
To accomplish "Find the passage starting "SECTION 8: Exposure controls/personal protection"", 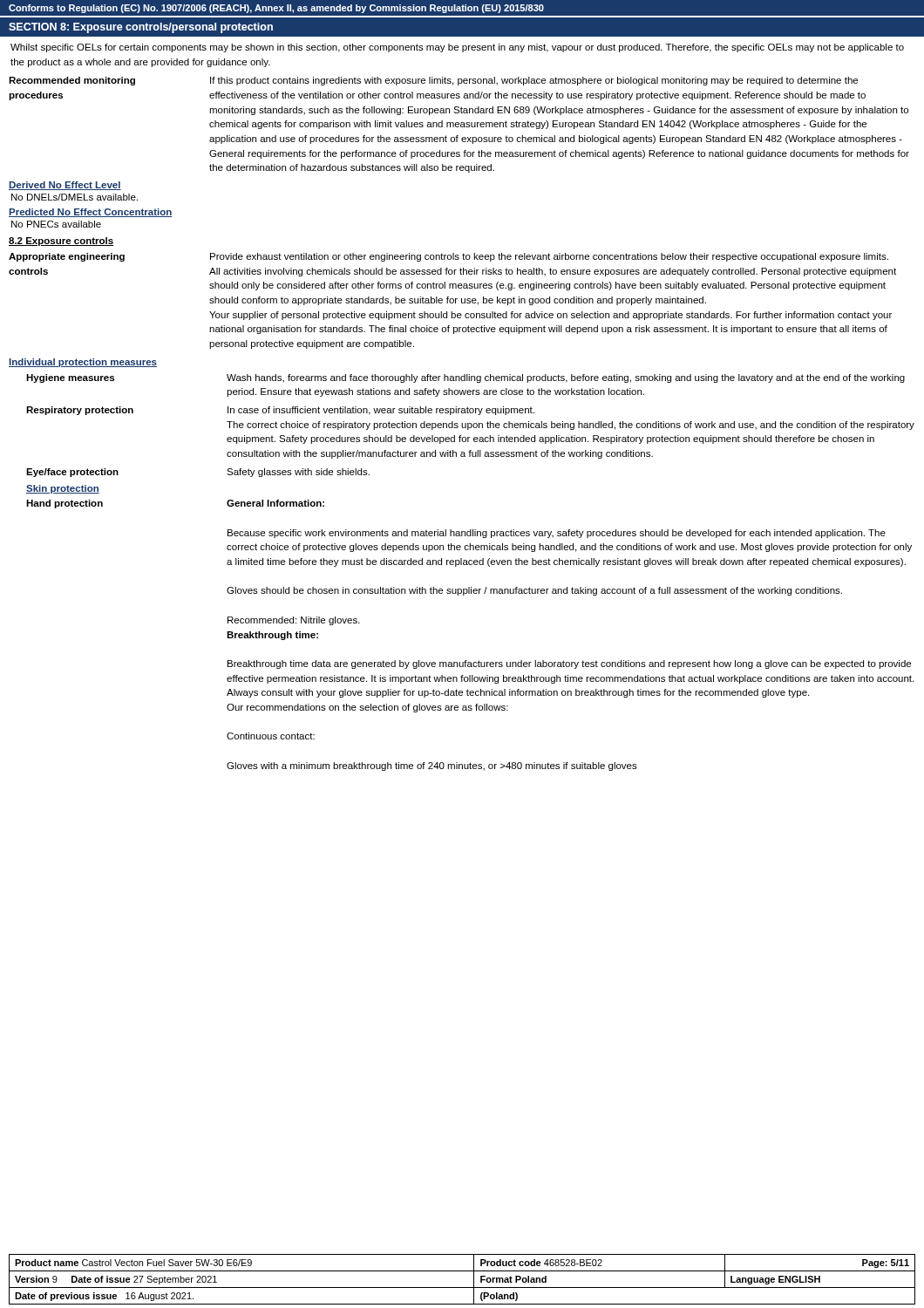I will coord(141,27).
